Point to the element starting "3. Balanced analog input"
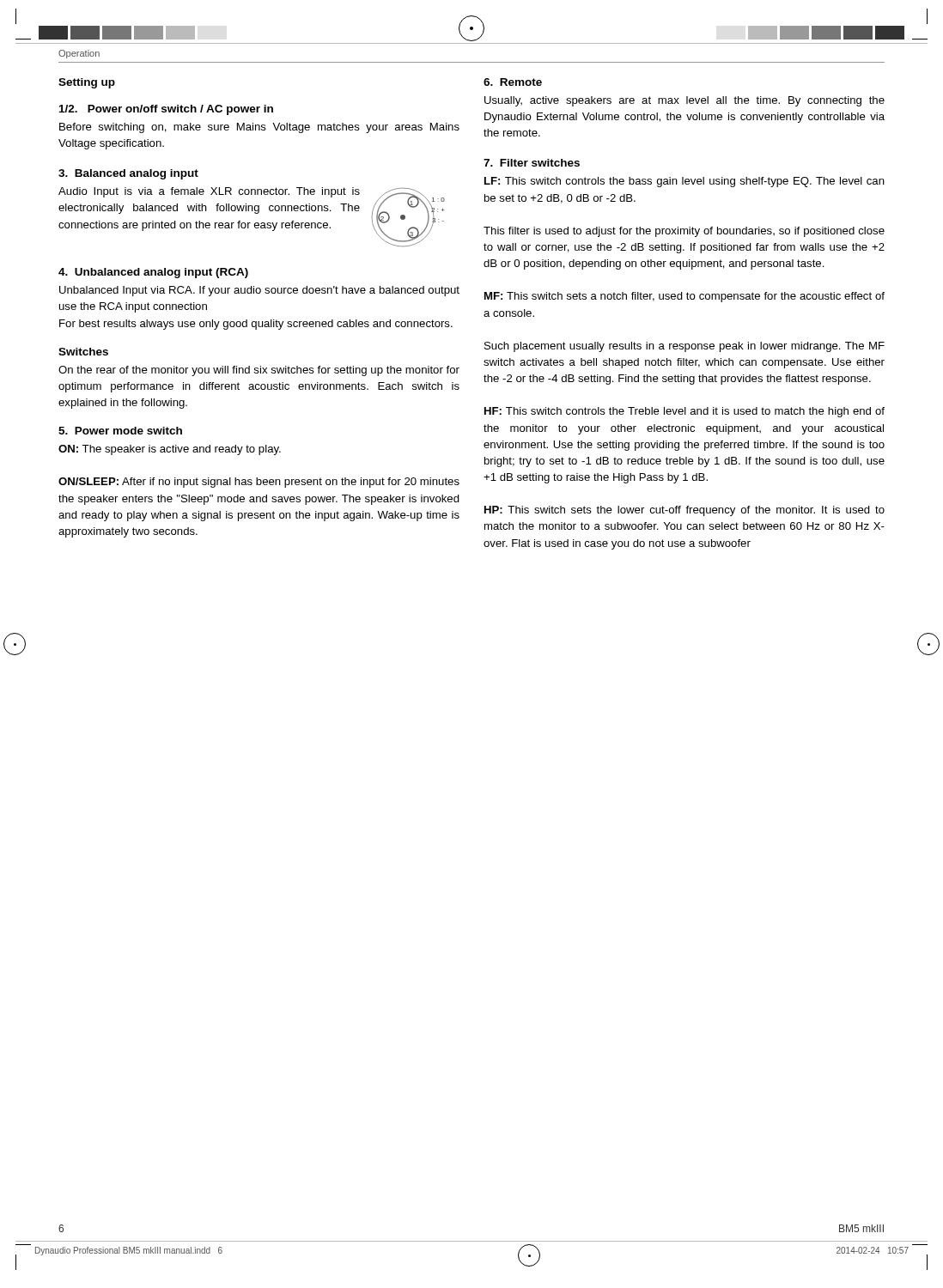943x1288 pixels. [128, 173]
